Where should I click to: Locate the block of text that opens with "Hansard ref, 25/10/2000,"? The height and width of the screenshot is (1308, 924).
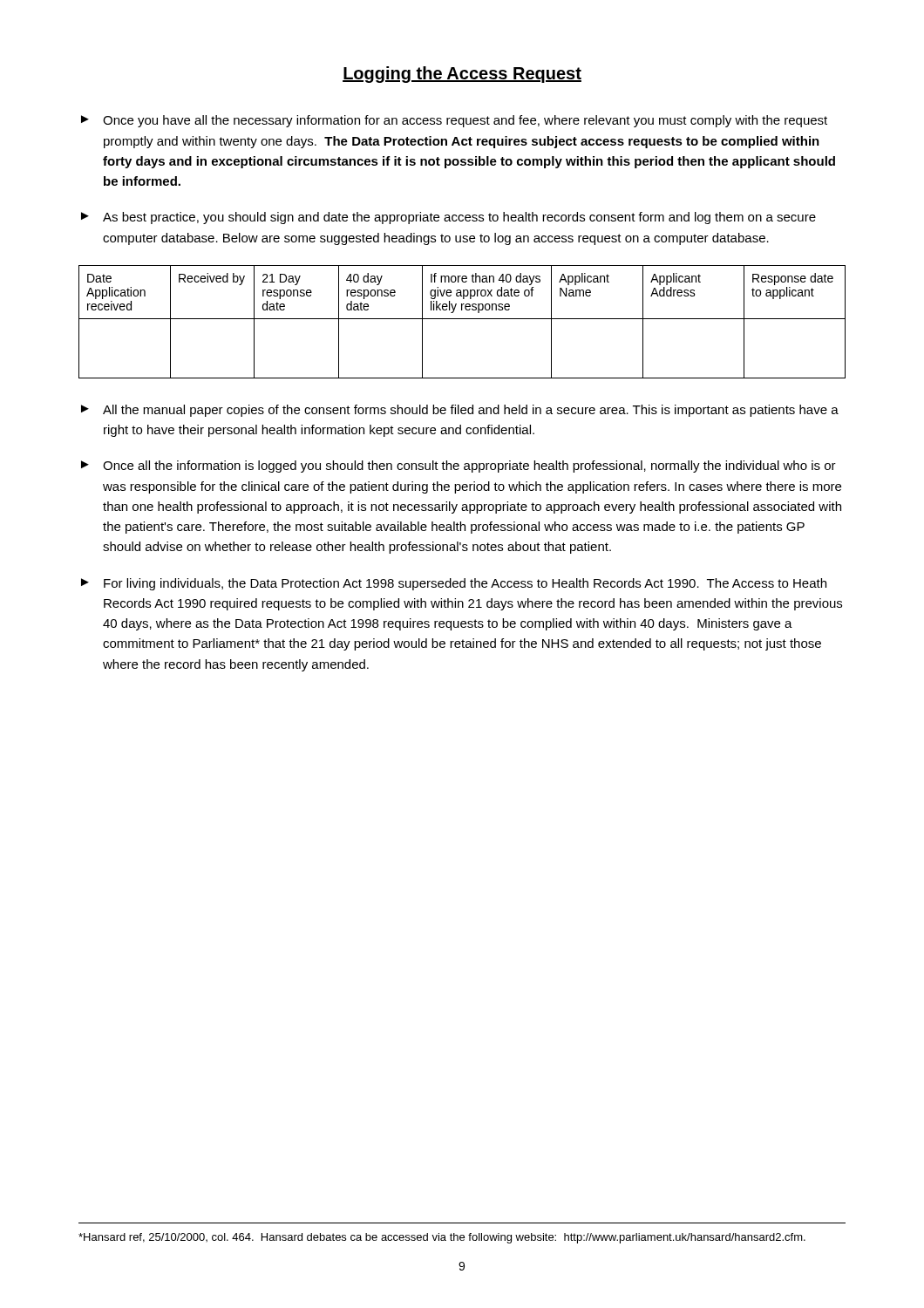(442, 1236)
